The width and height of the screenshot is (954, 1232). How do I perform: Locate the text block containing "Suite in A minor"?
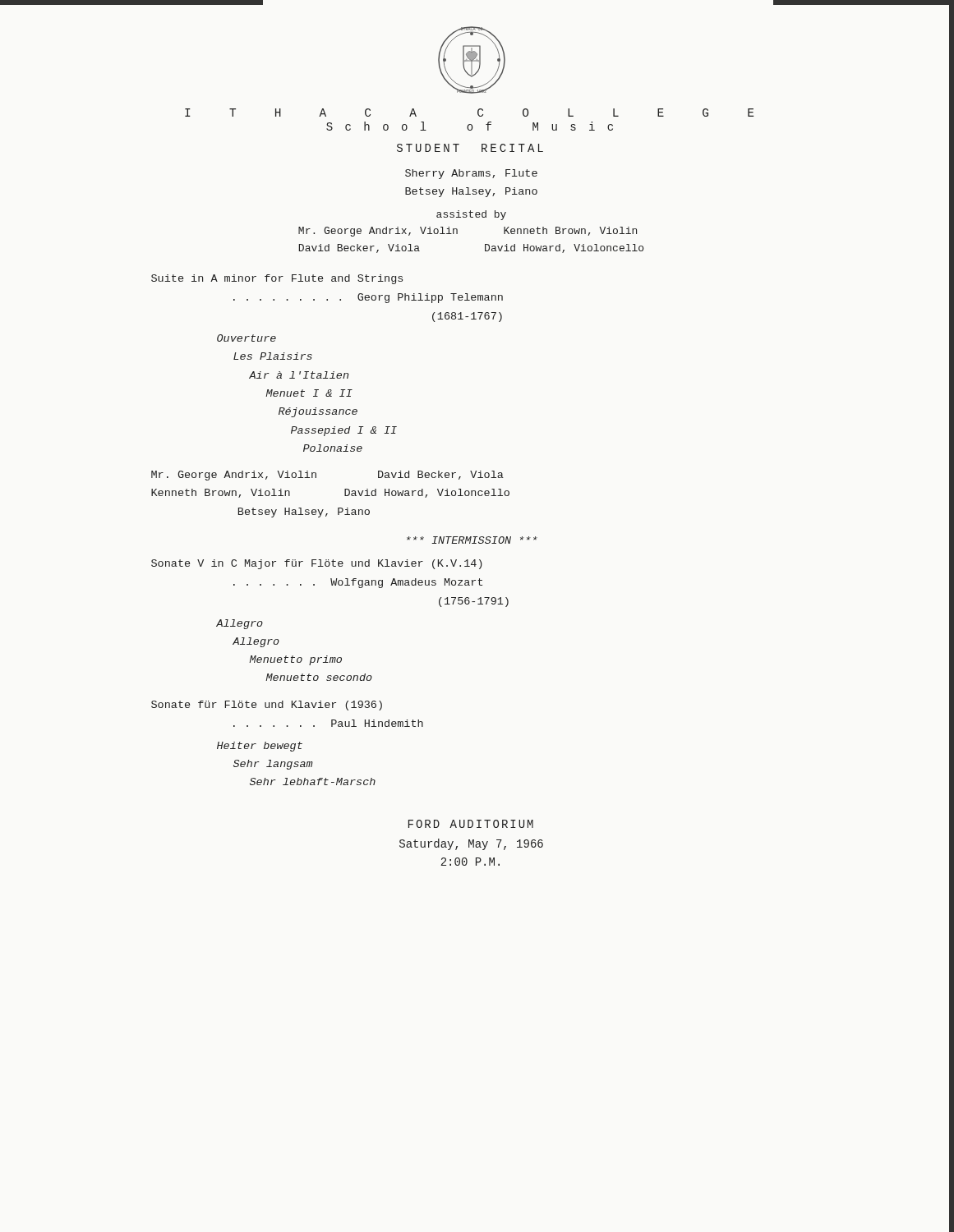(327, 298)
